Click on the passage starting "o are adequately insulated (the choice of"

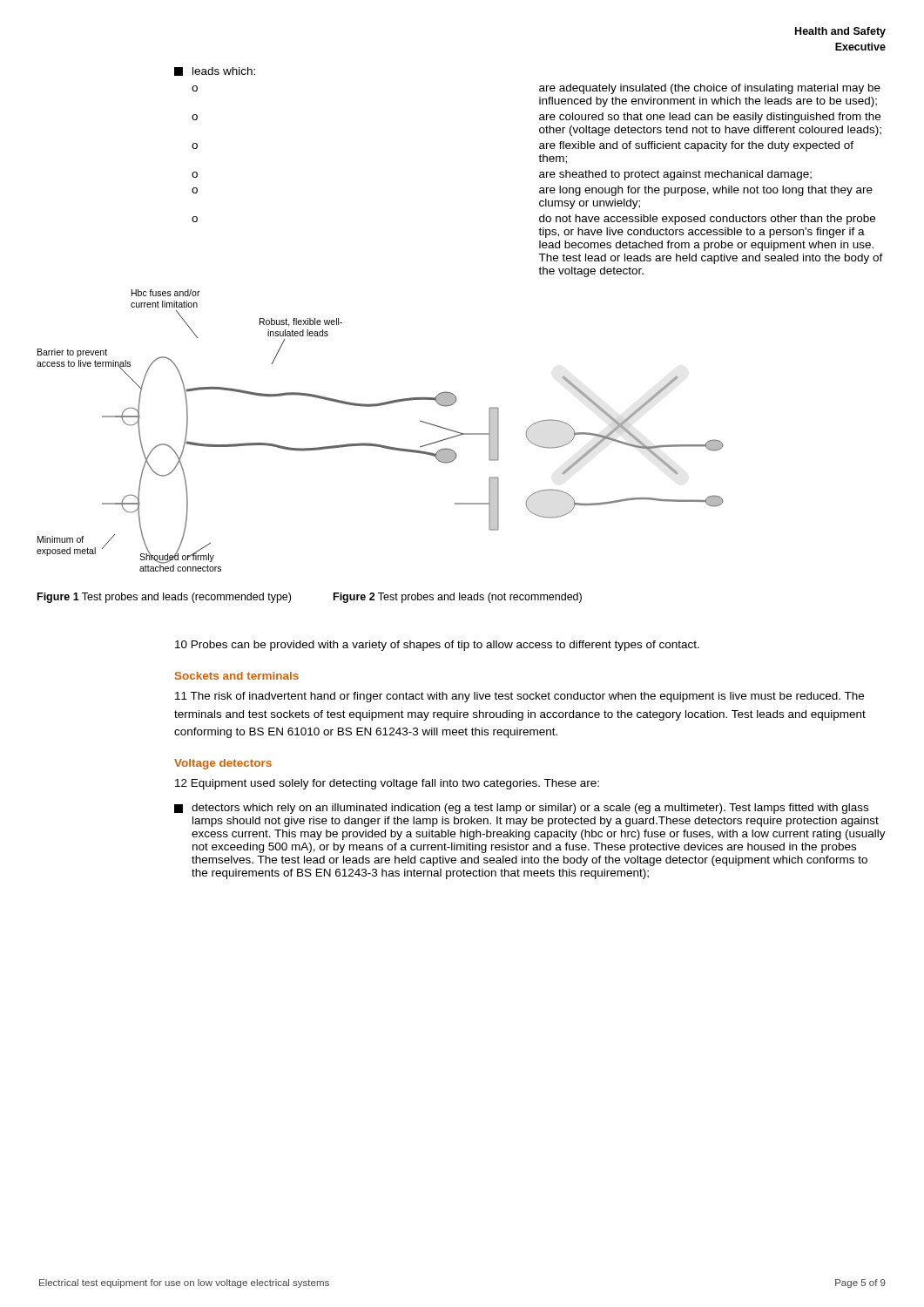click(539, 94)
